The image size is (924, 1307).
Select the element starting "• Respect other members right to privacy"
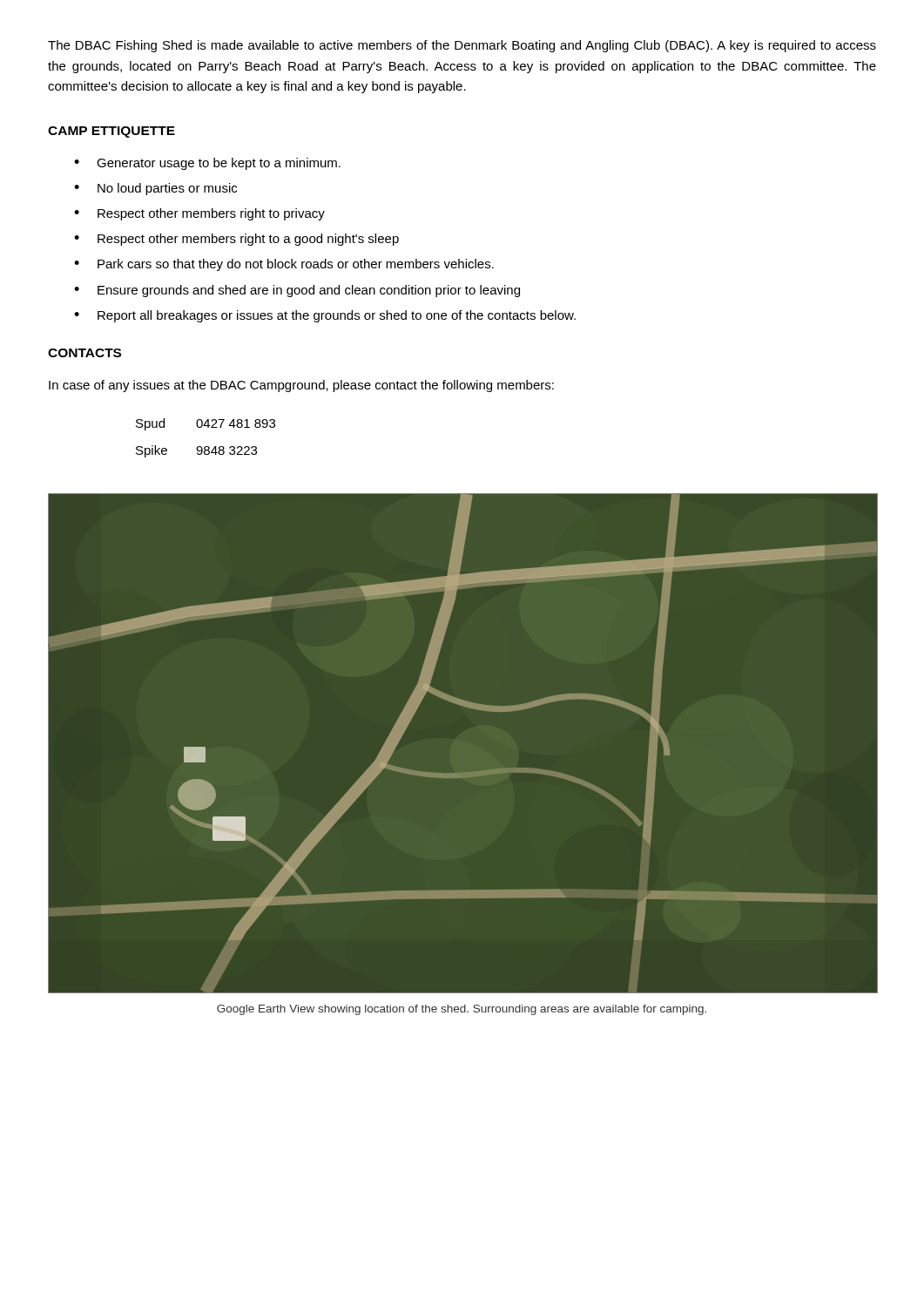pos(199,214)
